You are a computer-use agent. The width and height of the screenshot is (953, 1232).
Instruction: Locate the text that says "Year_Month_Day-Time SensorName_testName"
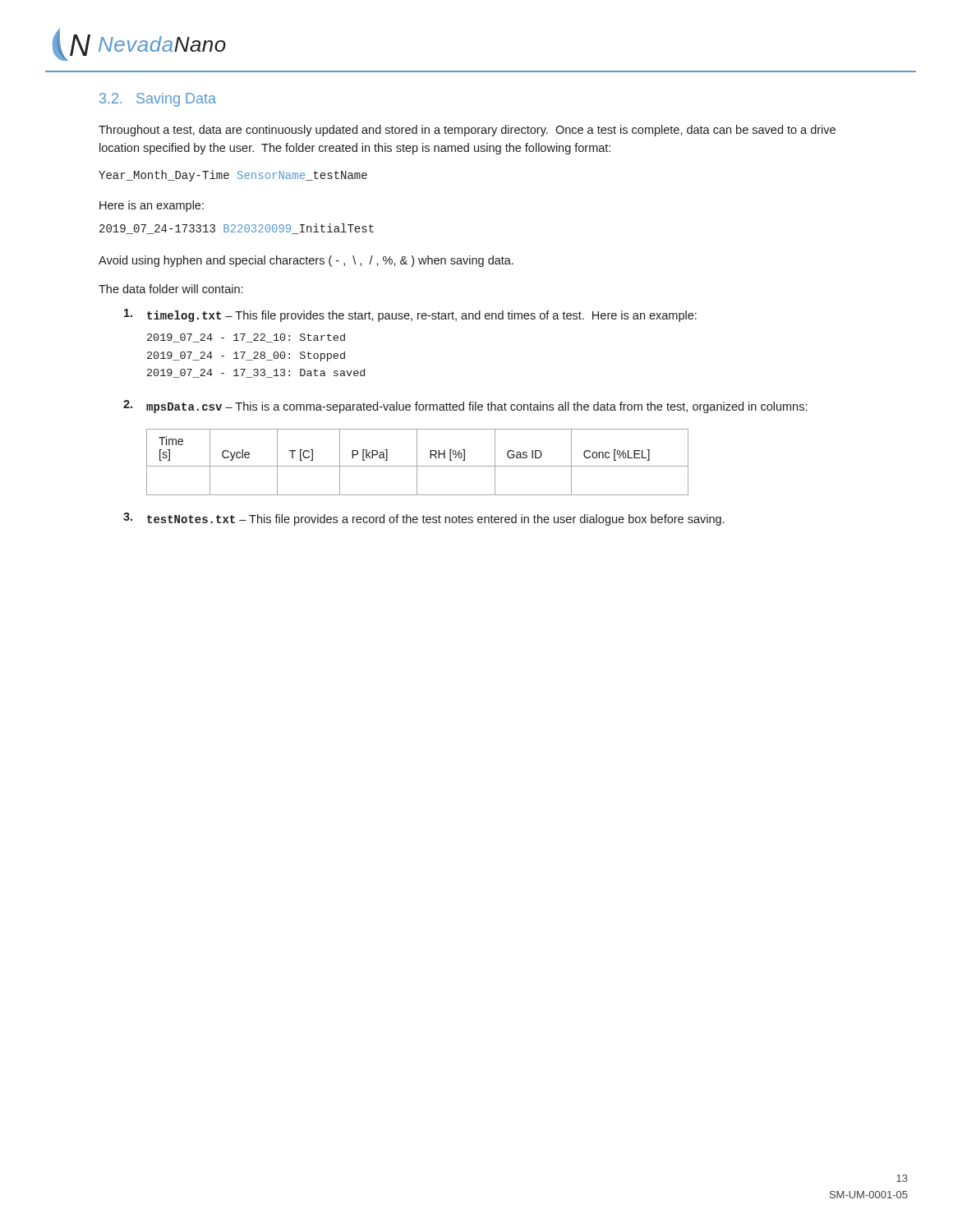pyautogui.click(x=233, y=176)
